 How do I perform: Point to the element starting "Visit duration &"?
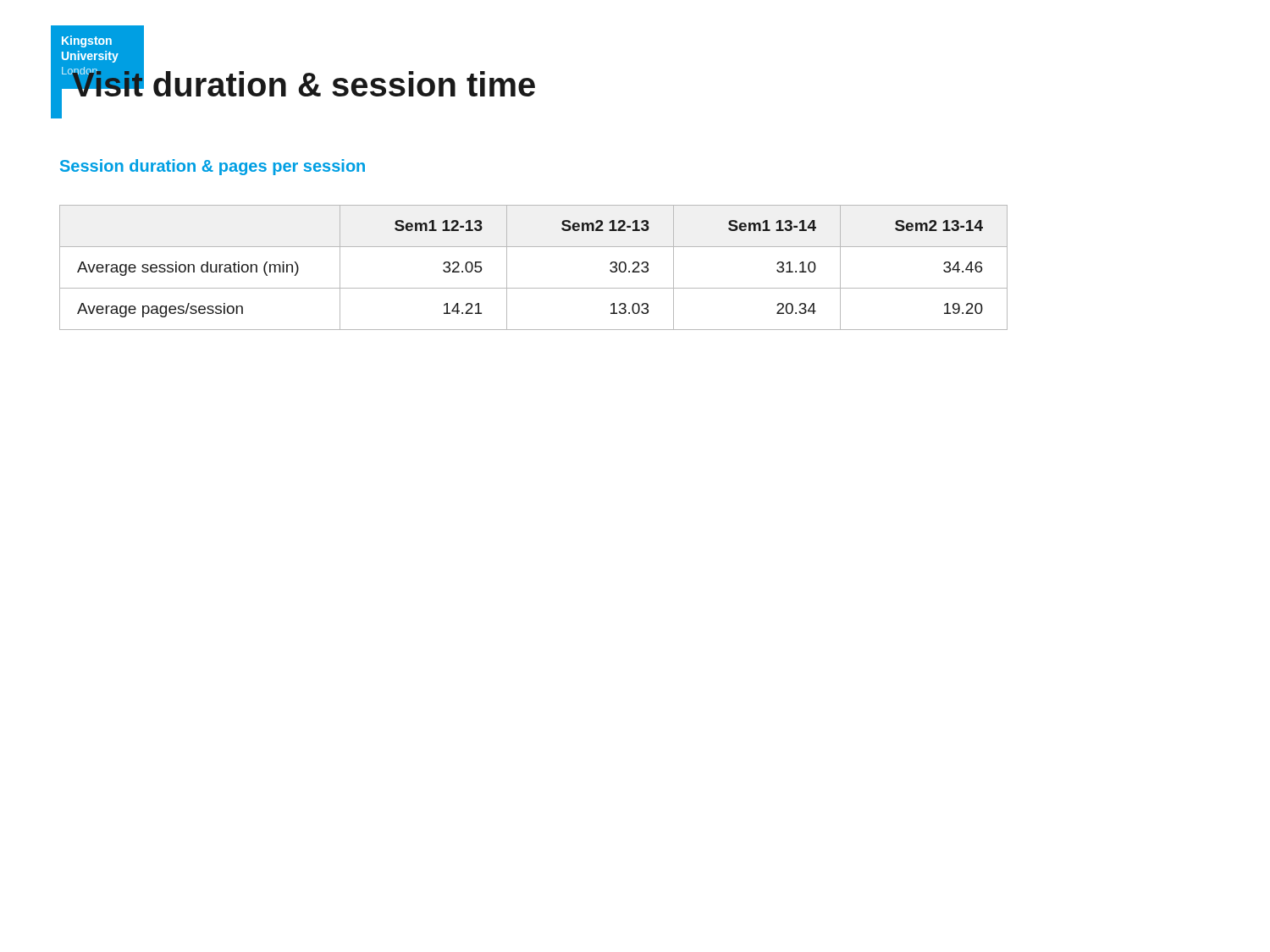coord(304,85)
